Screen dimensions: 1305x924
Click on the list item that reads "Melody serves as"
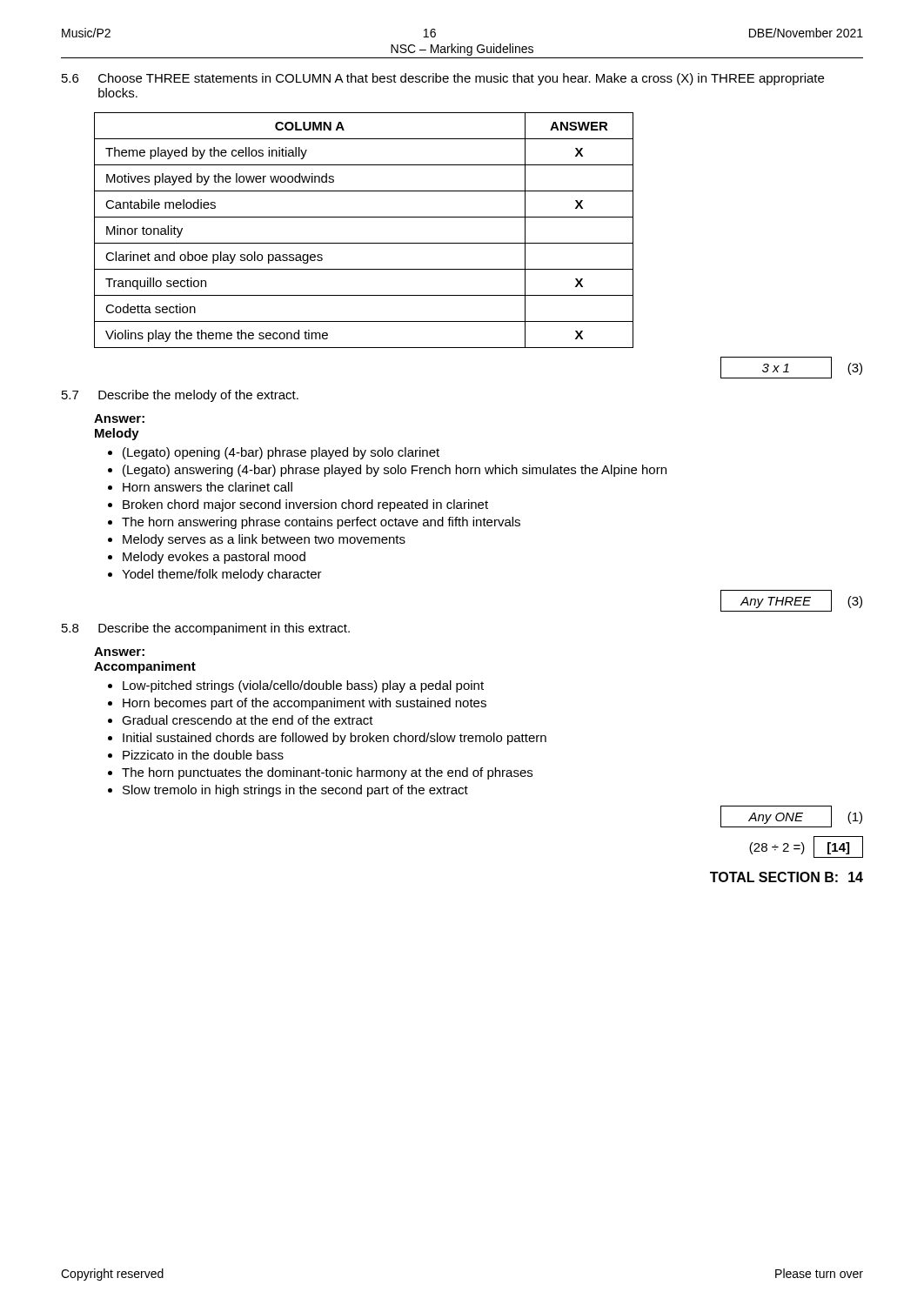click(264, 539)
